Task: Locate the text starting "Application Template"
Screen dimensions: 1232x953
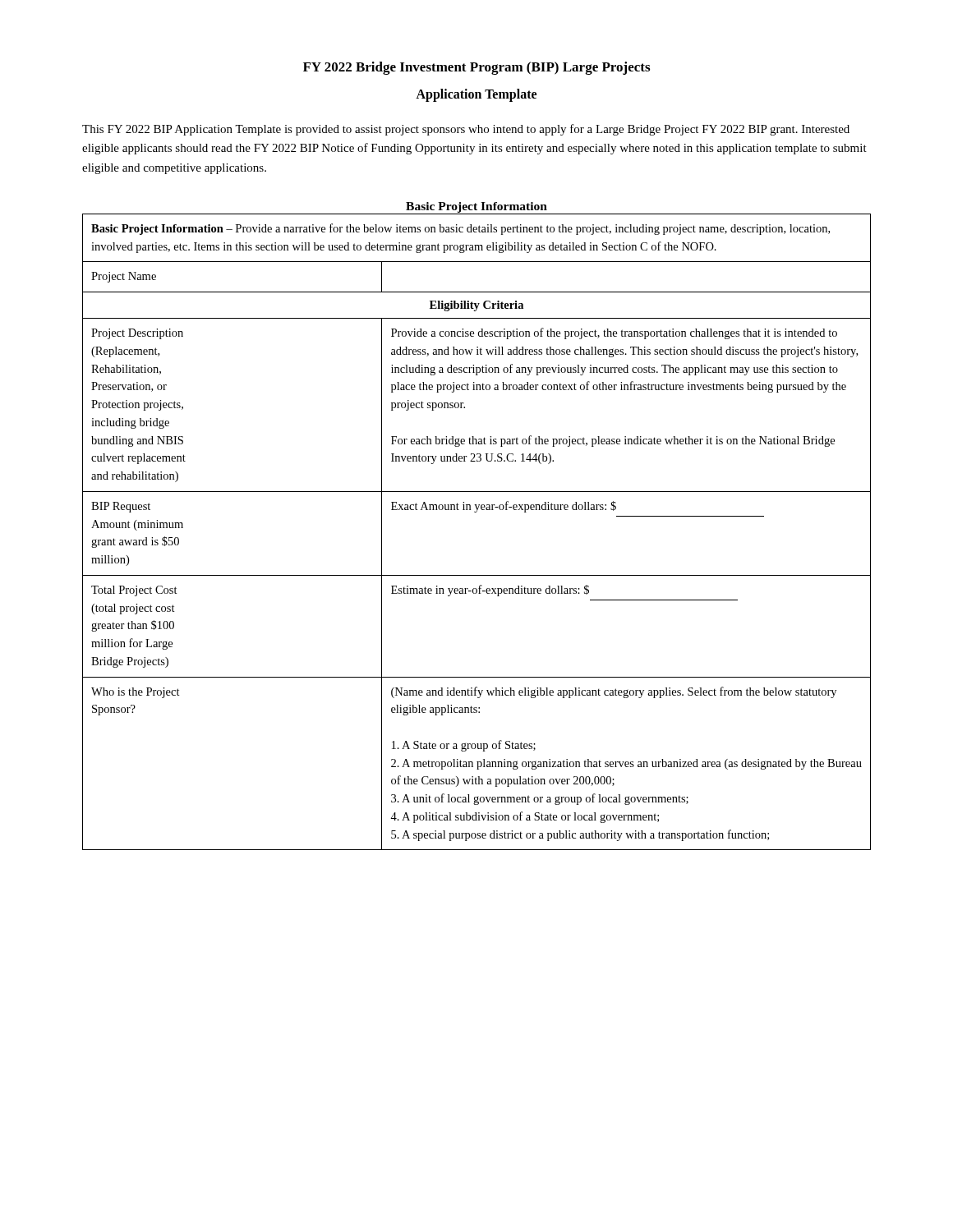Action: coord(476,94)
